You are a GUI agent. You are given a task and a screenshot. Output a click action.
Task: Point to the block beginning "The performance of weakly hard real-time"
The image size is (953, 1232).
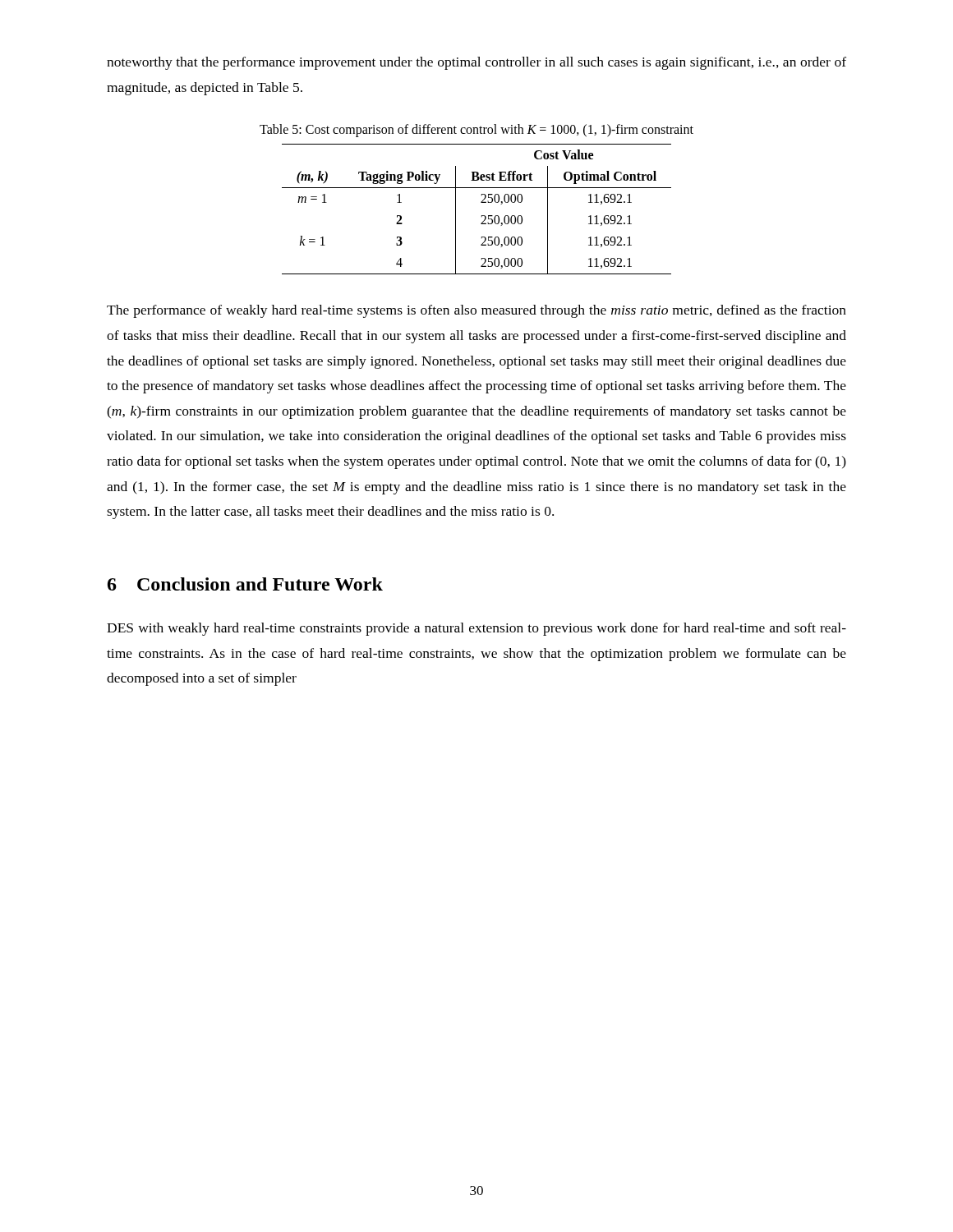pyautogui.click(x=476, y=410)
